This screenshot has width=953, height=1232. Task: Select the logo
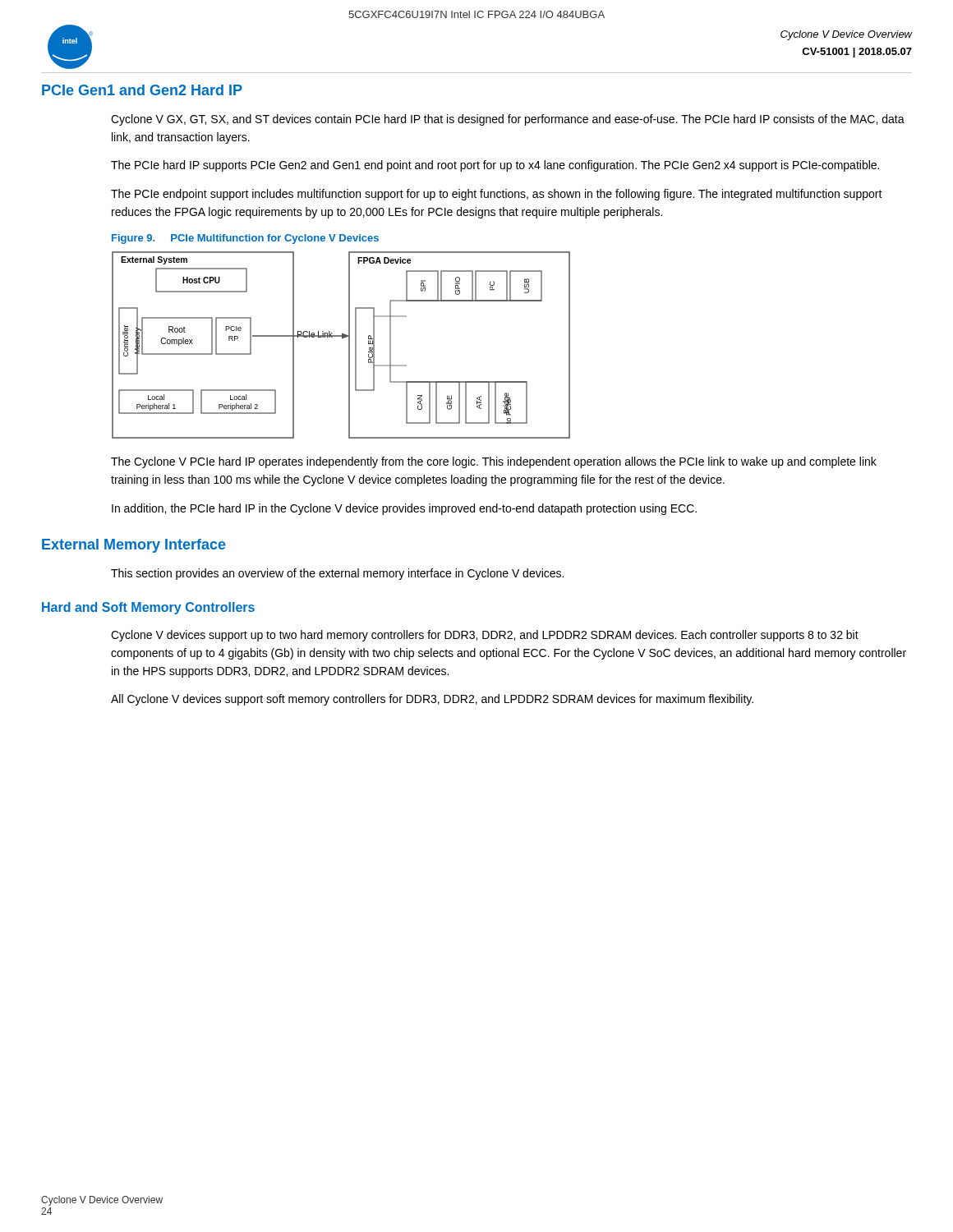(74, 48)
